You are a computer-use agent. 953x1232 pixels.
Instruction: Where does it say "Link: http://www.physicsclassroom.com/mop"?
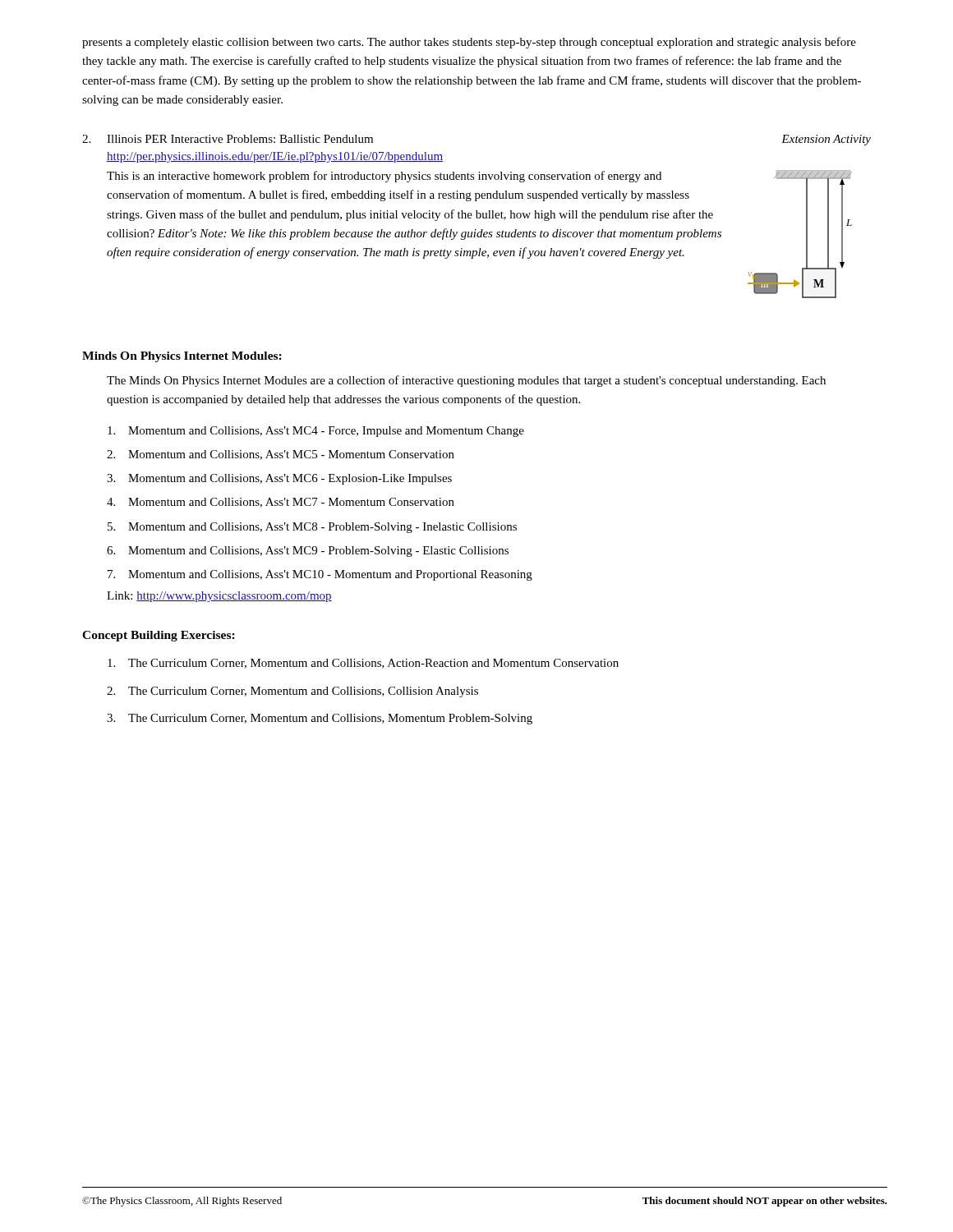tap(219, 596)
